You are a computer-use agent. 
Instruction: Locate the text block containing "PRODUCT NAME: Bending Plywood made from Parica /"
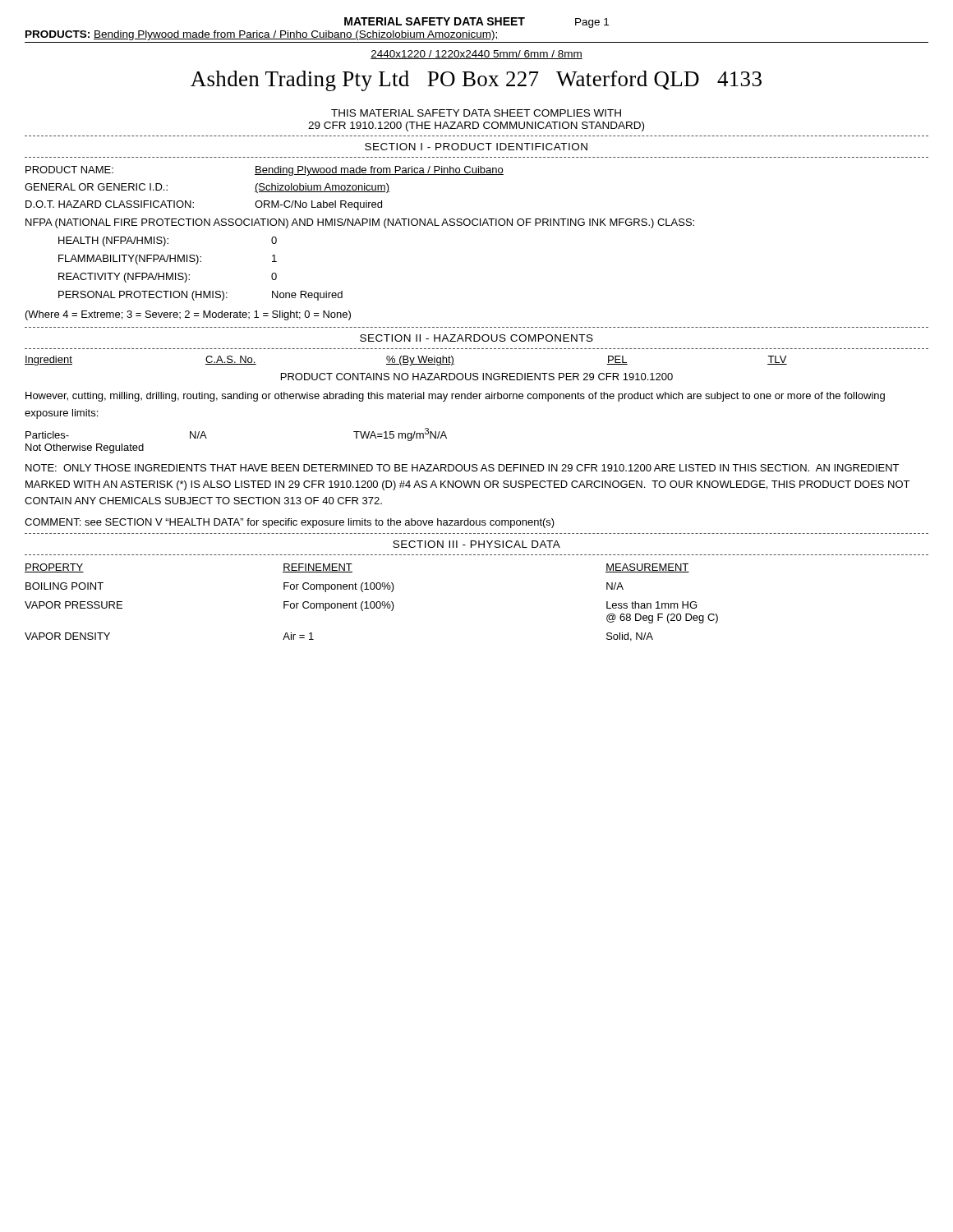[x=265, y=171]
